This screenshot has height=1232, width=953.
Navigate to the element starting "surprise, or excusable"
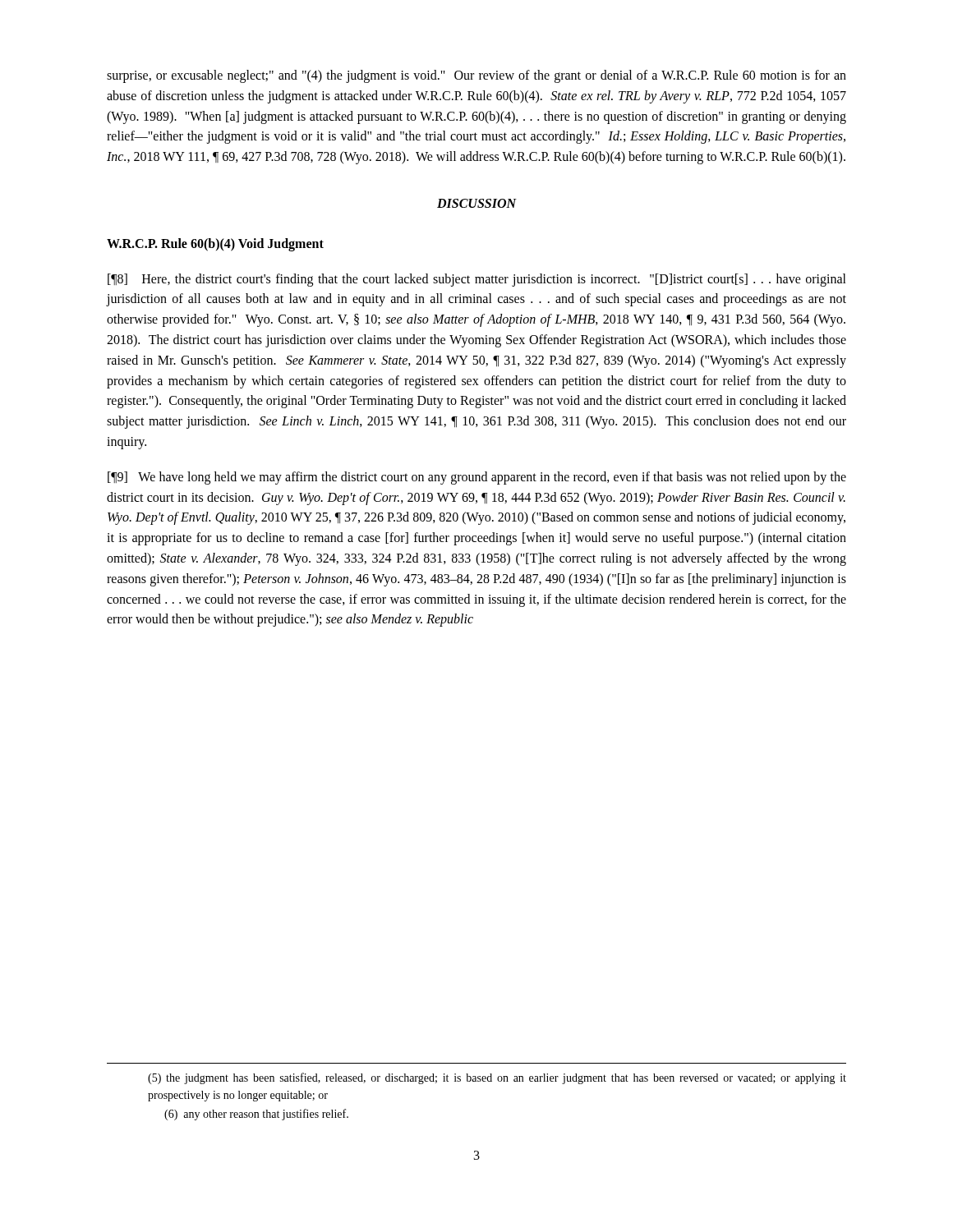pos(476,116)
